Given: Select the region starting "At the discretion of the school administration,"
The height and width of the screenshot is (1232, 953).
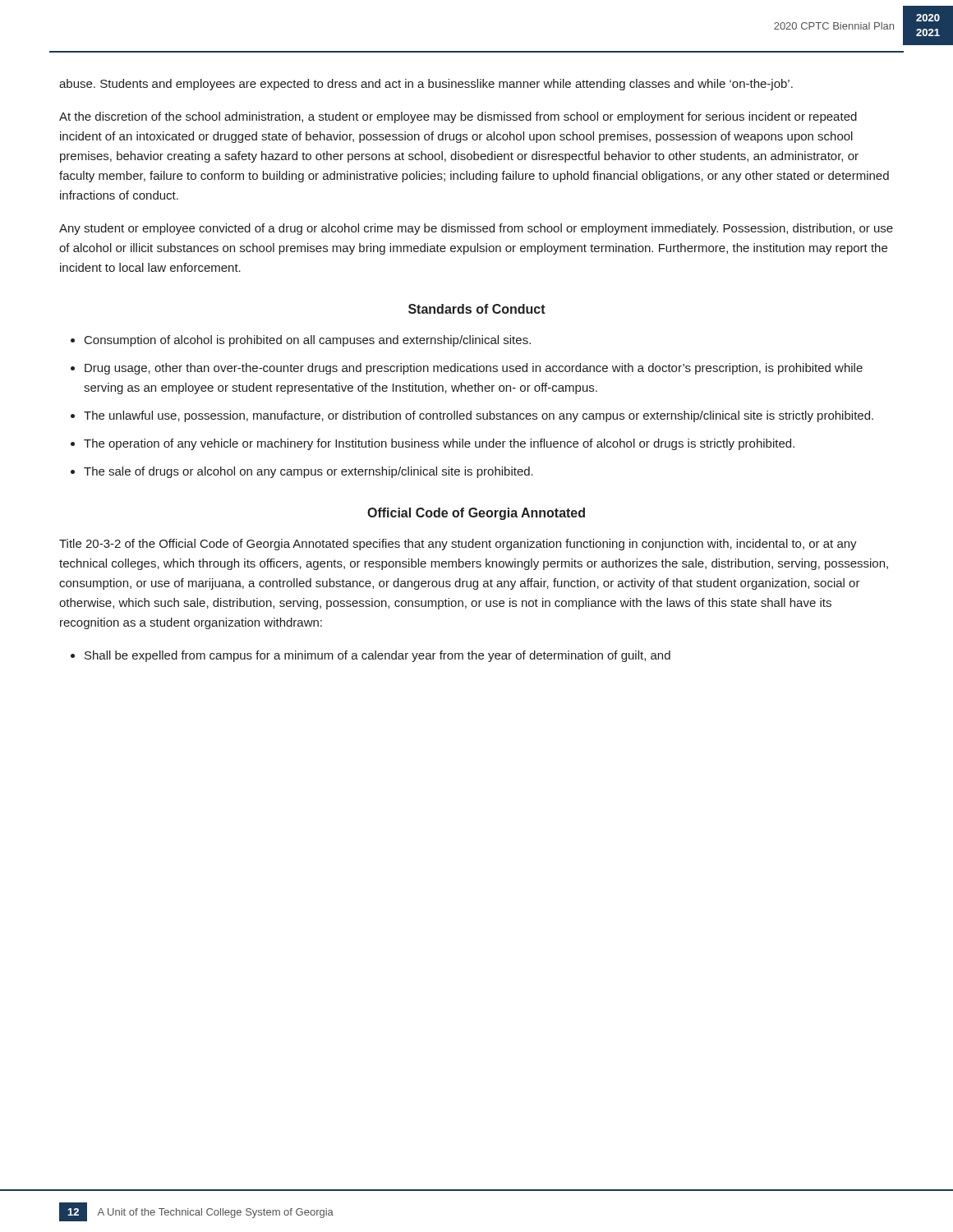Looking at the screenshot, I should (x=474, y=156).
